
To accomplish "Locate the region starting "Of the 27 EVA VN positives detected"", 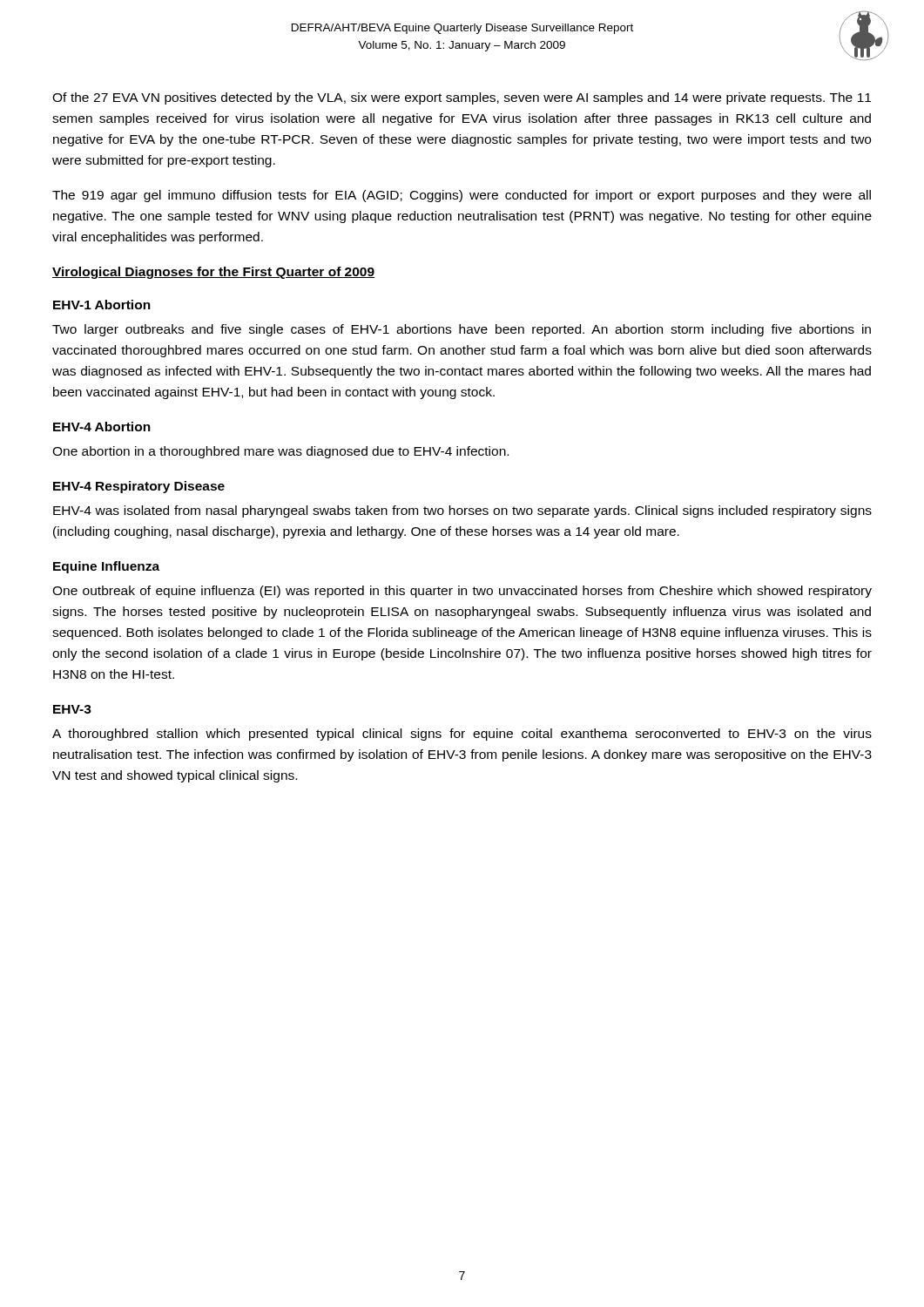I will tap(462, 129).
